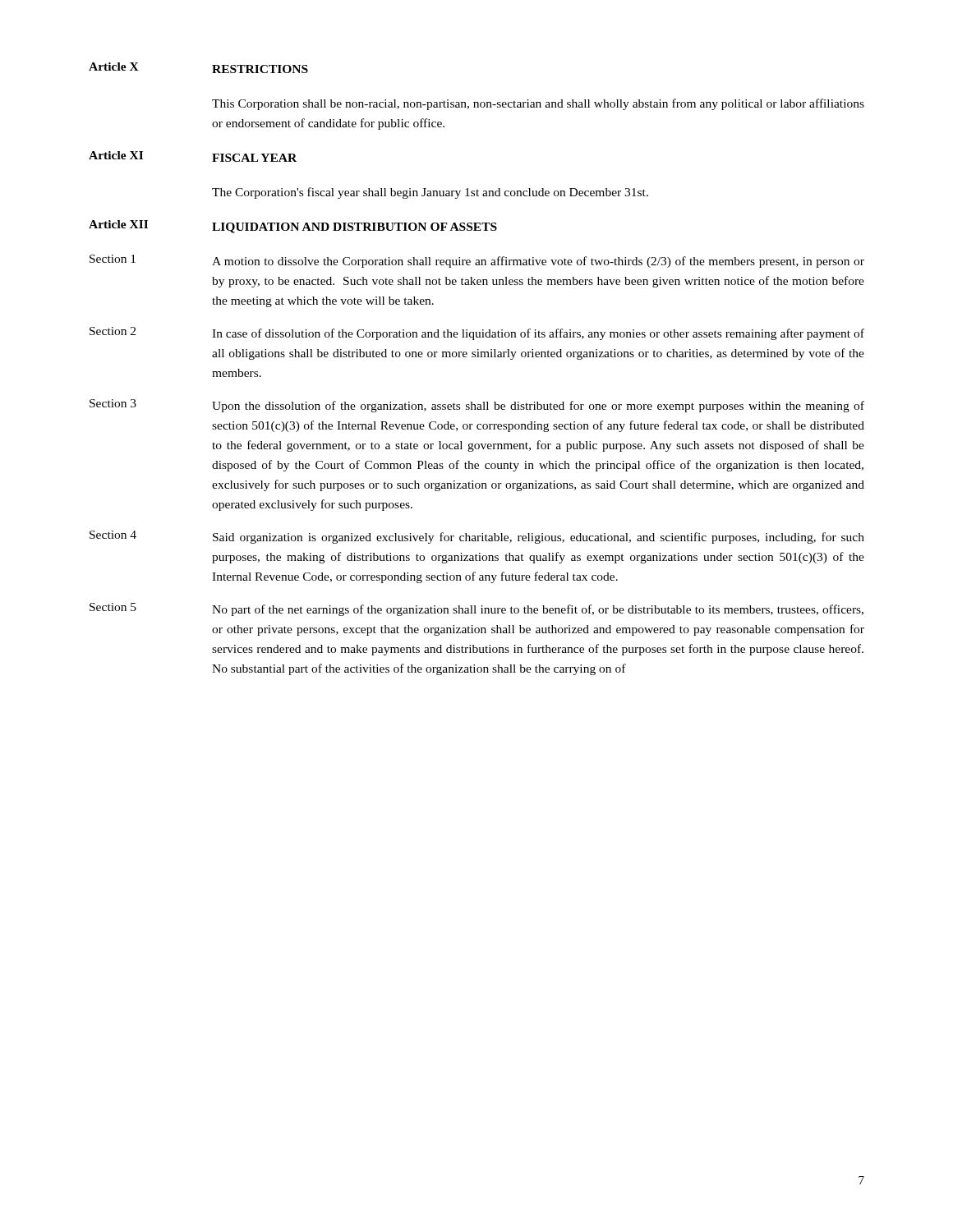
Task: Locate the text "Article XI FISCAL YEAR"
Action: [x=114, y=156]
